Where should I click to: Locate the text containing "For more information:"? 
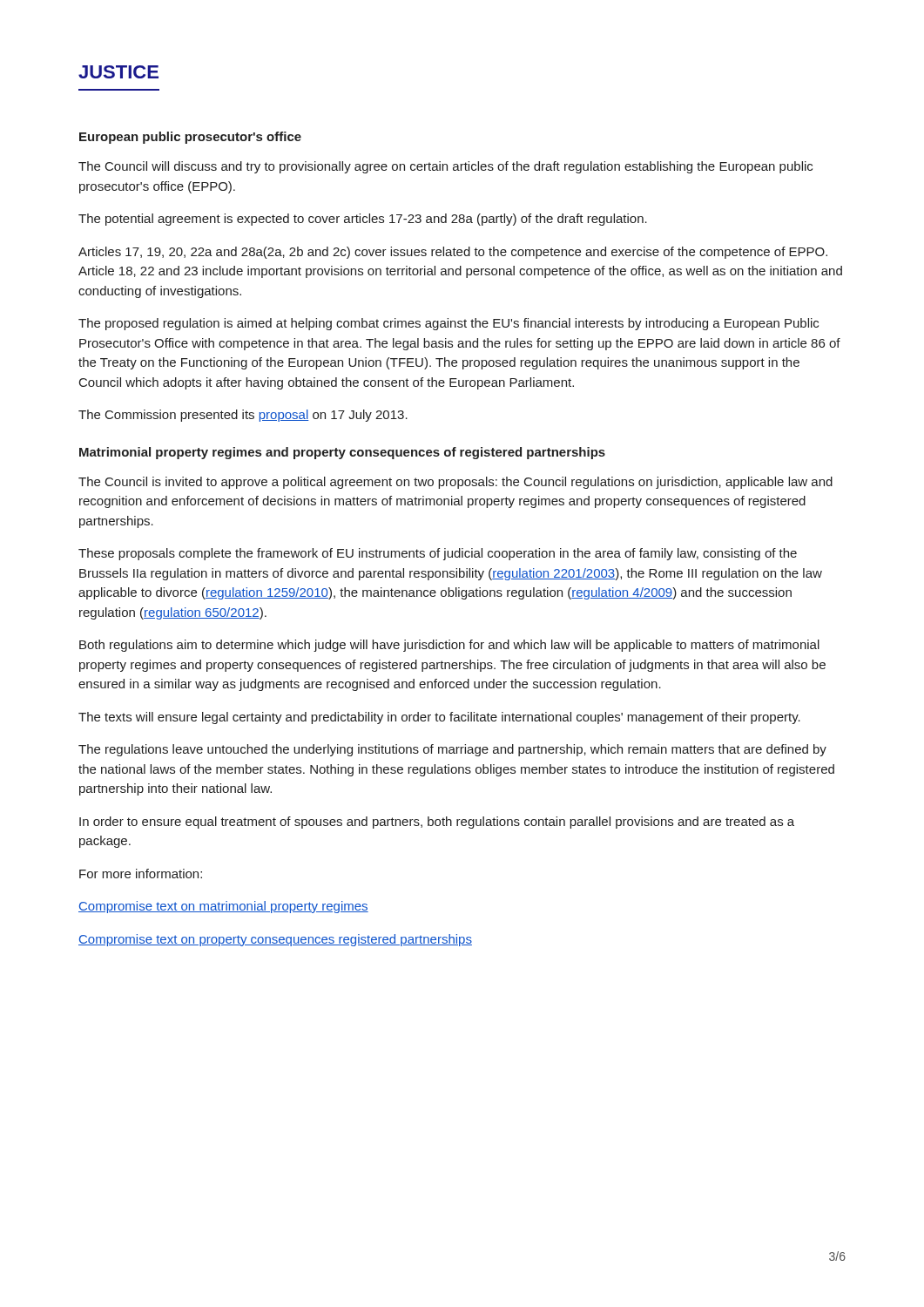pos(141,874)
